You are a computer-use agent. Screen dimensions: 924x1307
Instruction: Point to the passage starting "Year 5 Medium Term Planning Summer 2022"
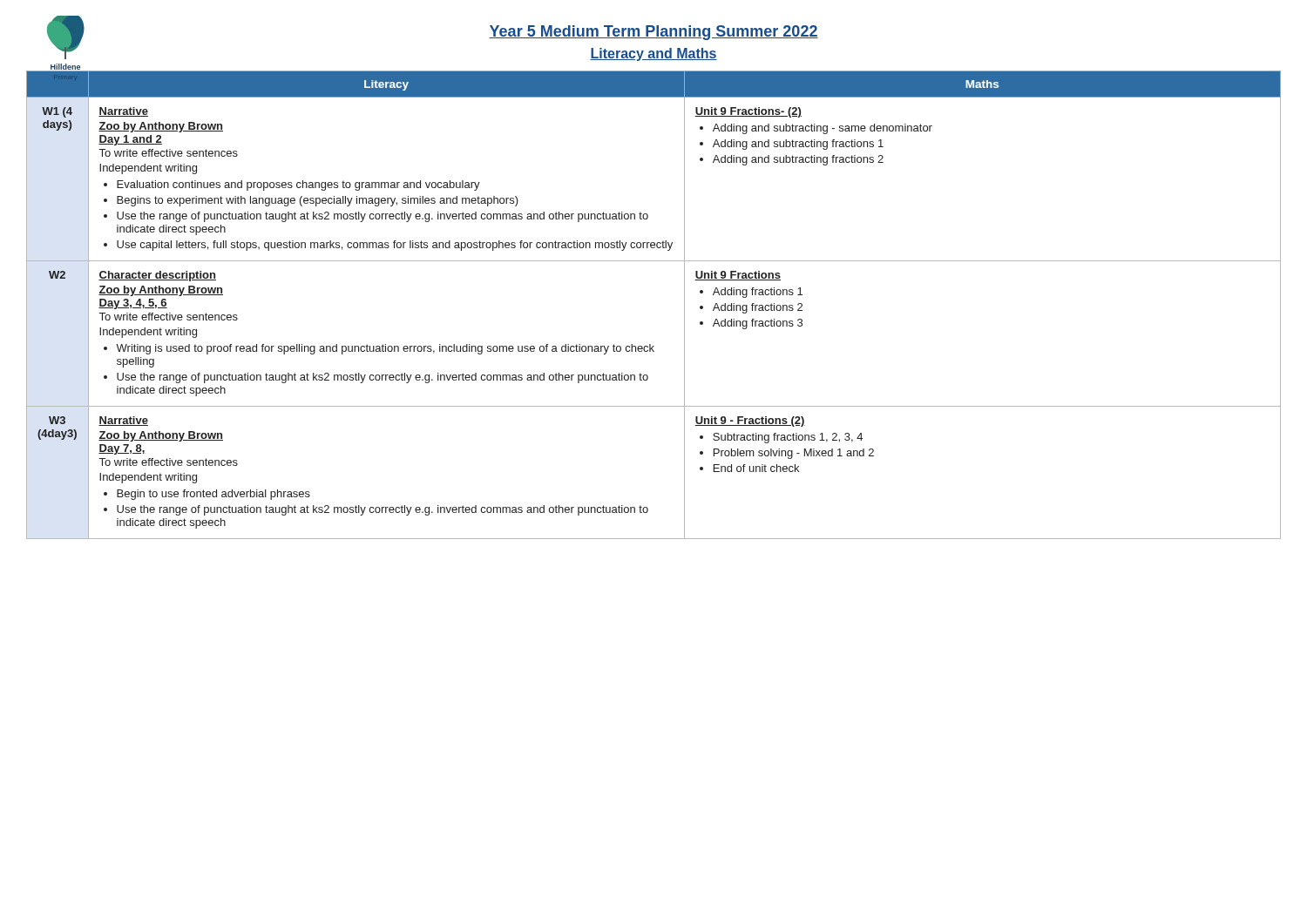click(654, 31)
